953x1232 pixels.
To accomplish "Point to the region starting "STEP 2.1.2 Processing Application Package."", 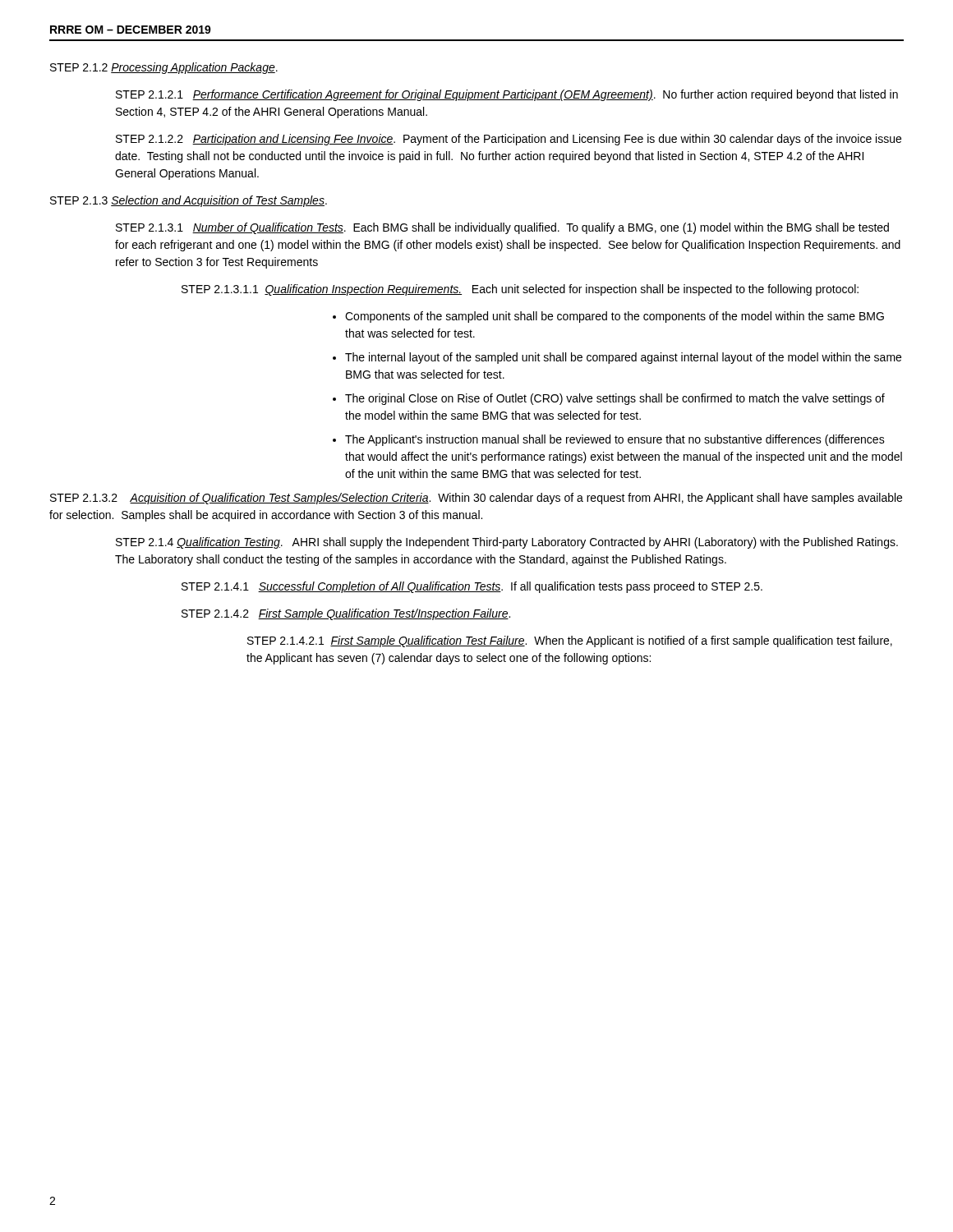I will [x=164, y=67].
